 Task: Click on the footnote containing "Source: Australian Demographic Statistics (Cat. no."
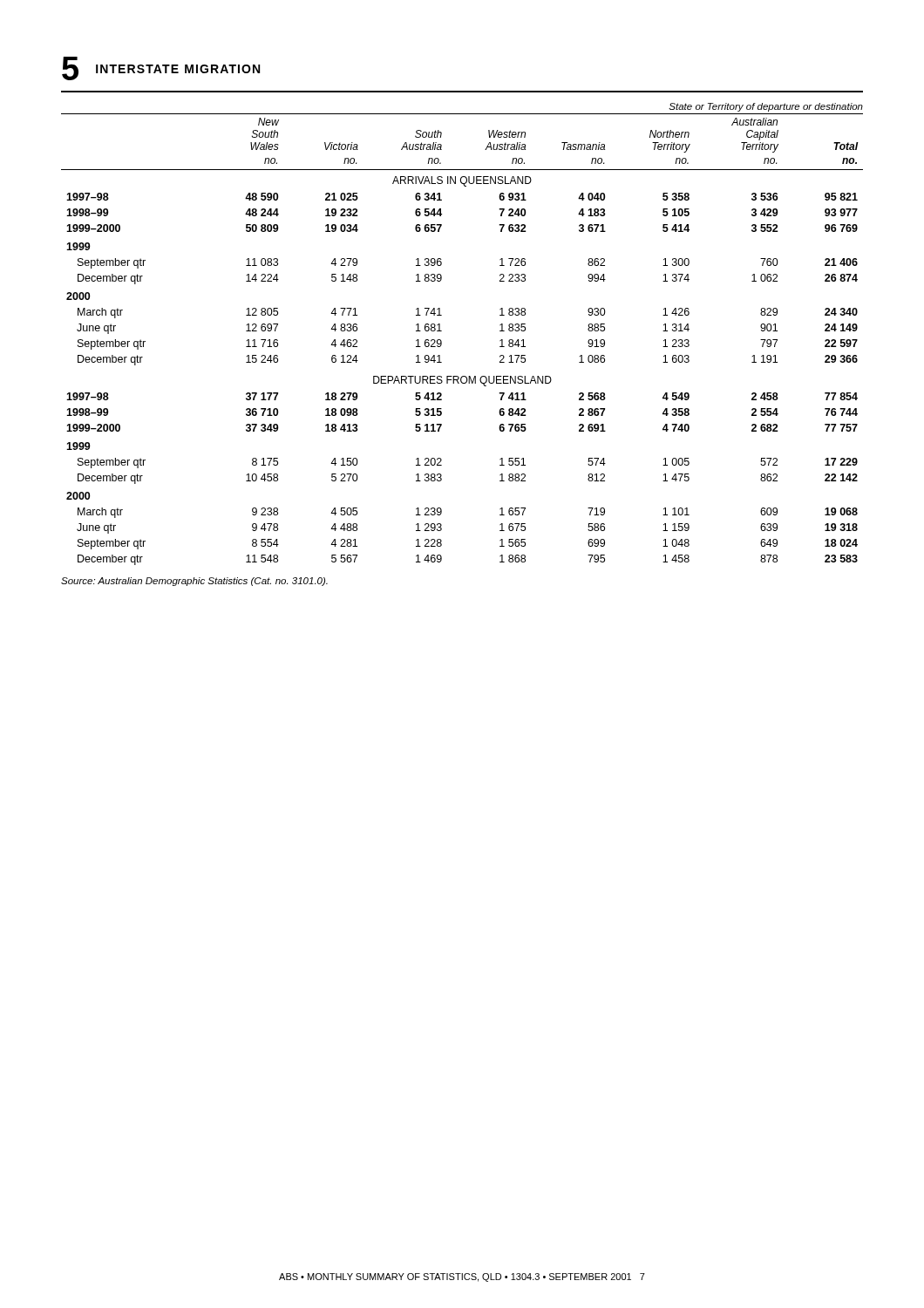pyautogui.click(x=195, y=581)
